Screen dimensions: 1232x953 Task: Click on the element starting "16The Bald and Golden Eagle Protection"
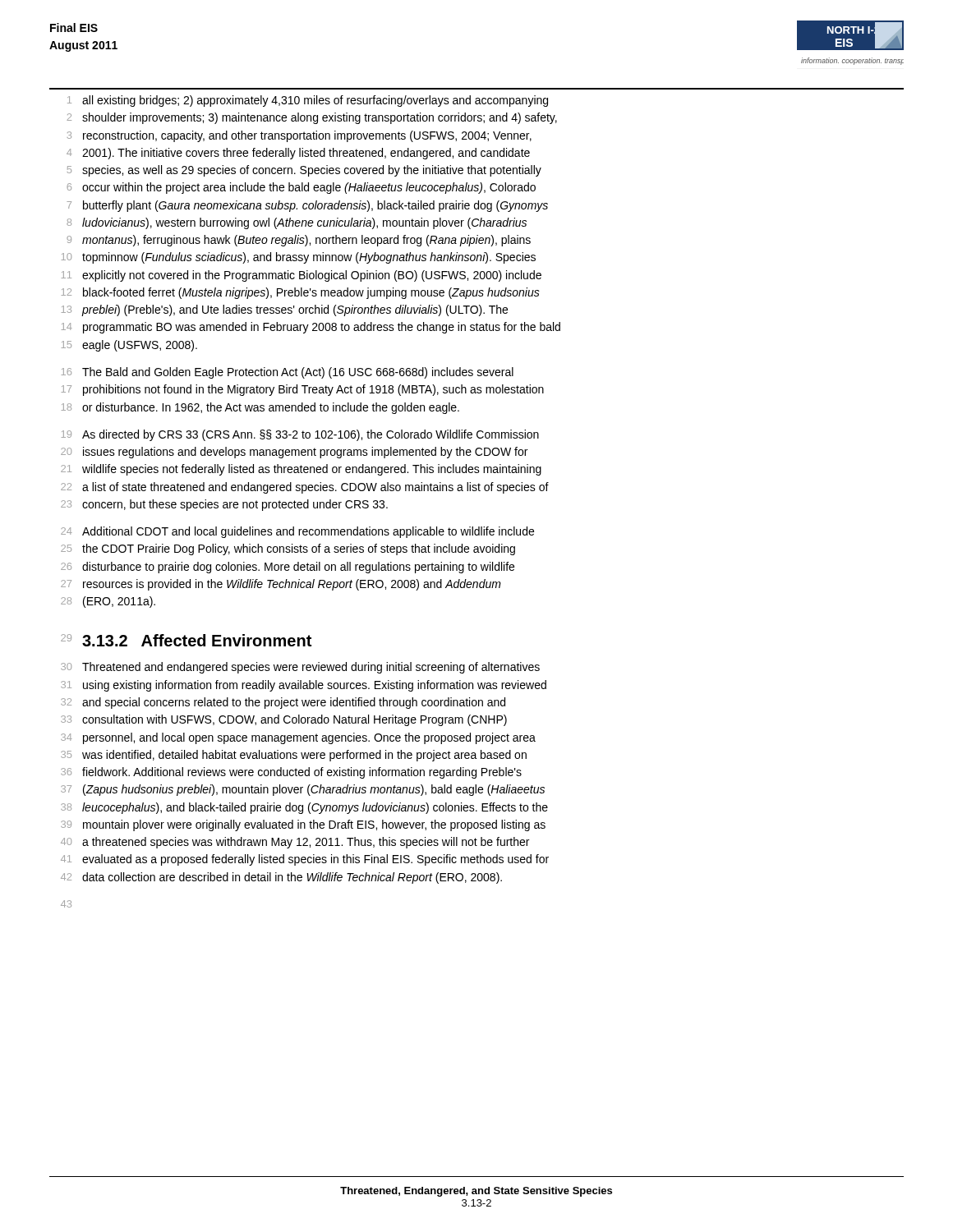pos(476,390)
